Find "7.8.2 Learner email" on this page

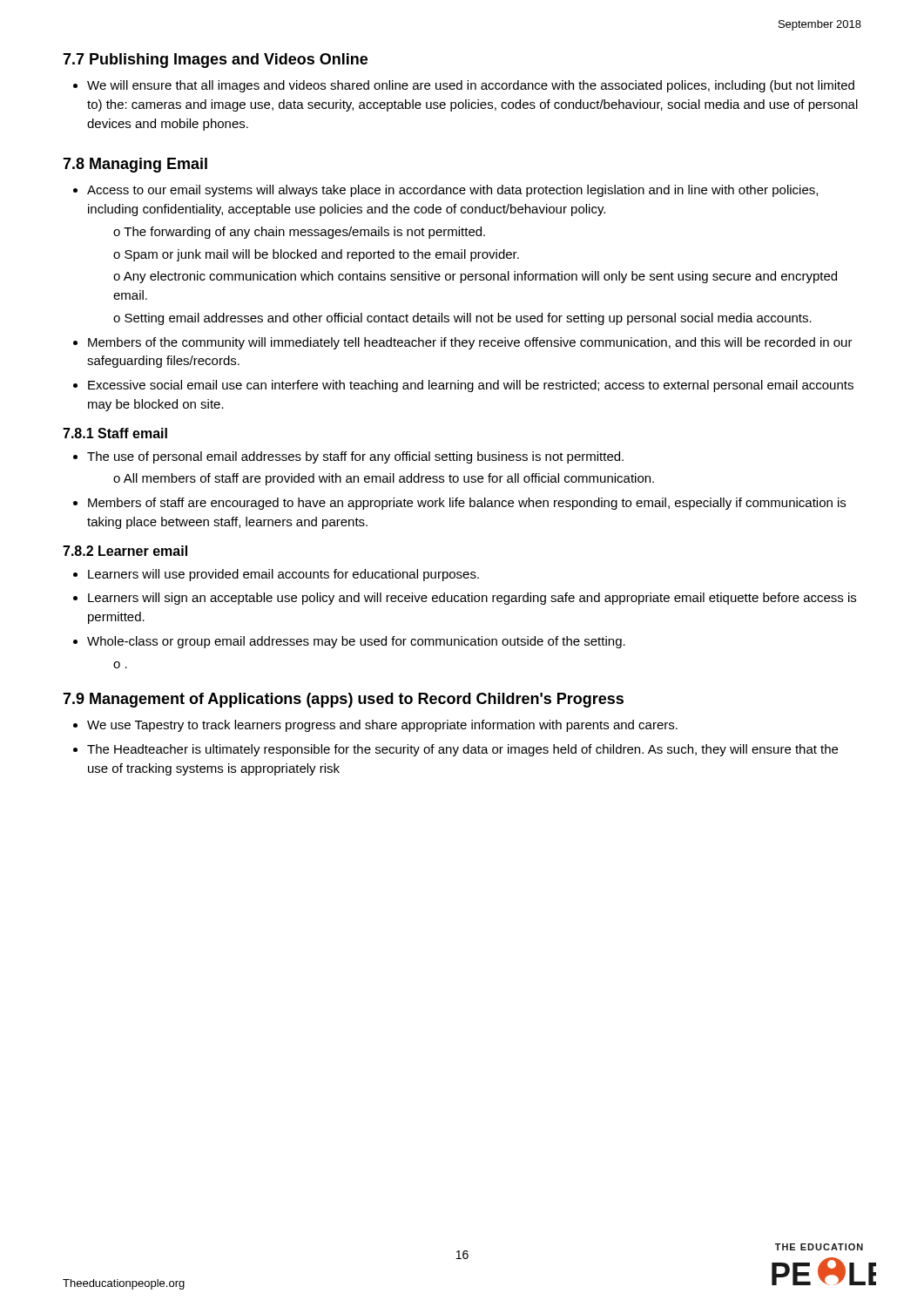point(125,551)
